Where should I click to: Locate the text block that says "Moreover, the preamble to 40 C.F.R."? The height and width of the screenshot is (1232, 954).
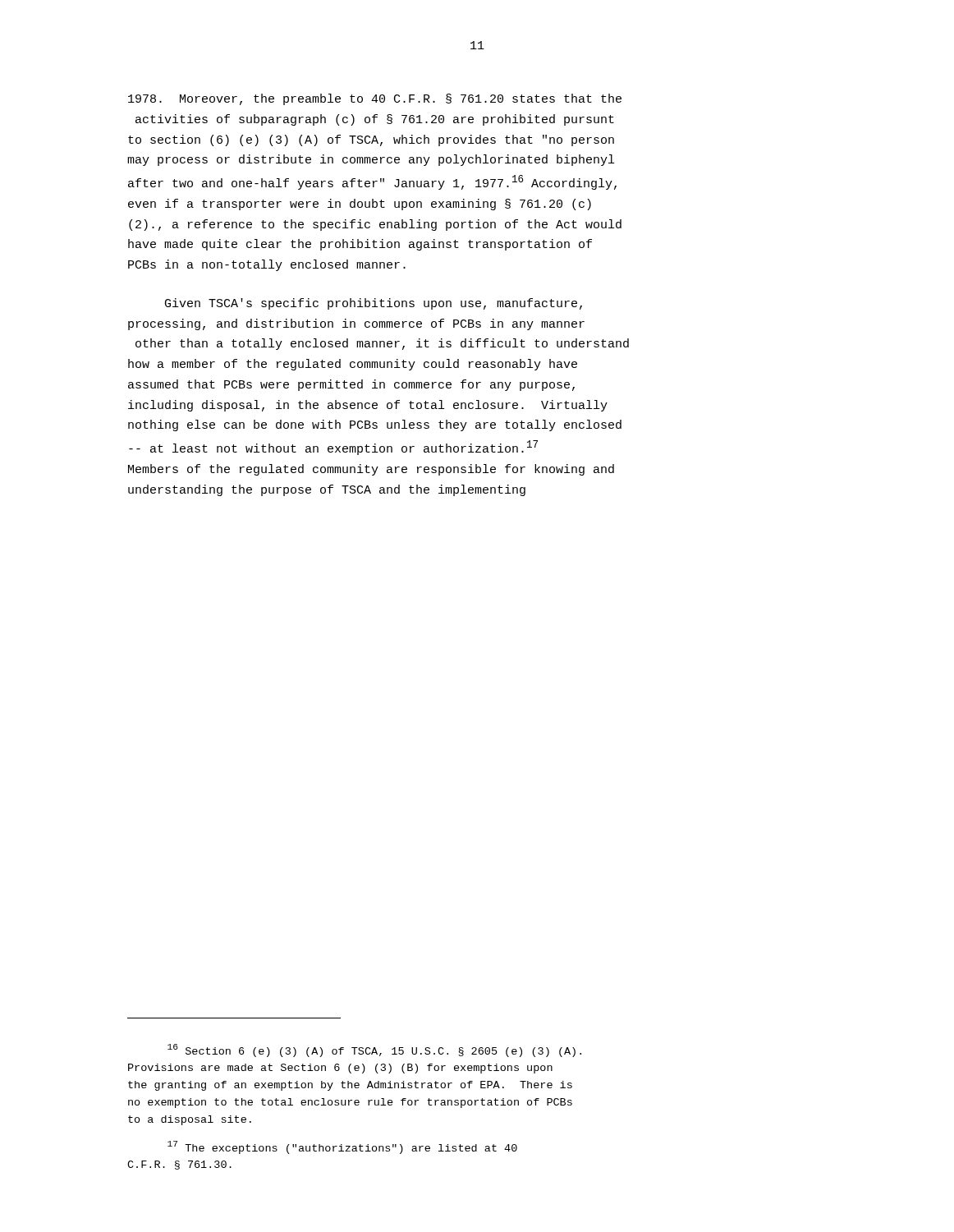click(x=375, y=183)
